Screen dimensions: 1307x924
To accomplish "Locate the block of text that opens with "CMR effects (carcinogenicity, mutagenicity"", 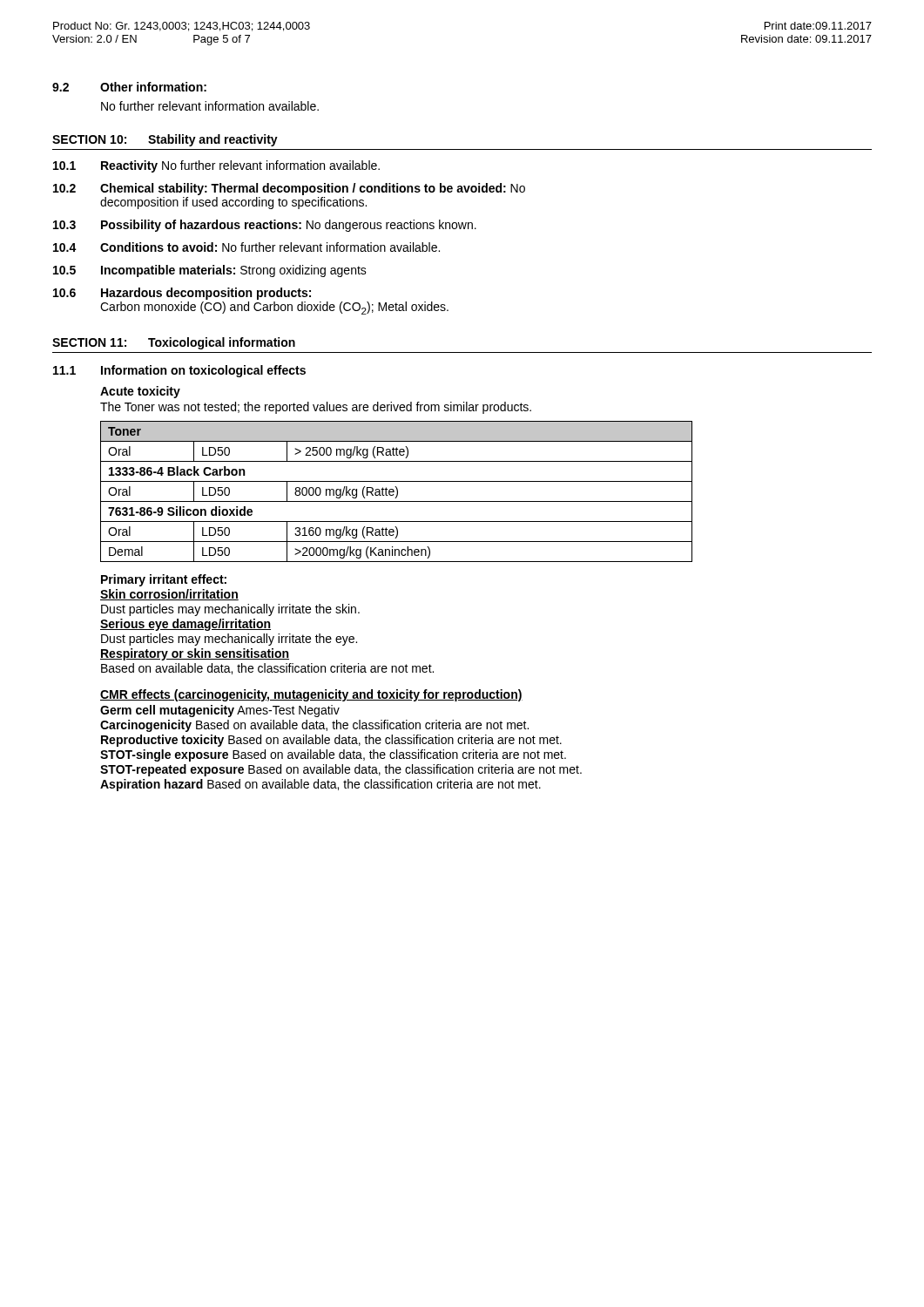I will pos(486,739).
